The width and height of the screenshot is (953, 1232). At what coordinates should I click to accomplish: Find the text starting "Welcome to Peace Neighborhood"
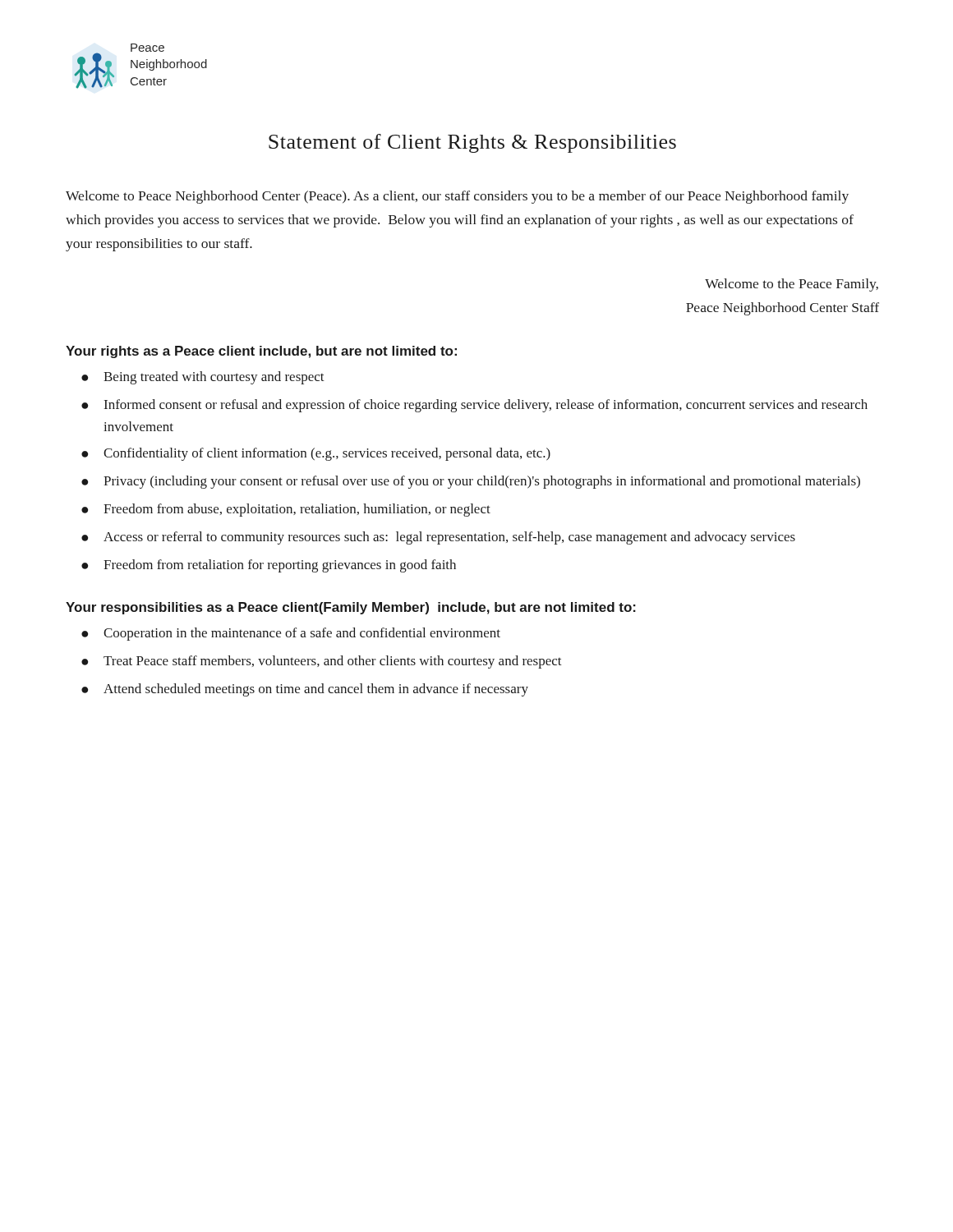coord(460,219)
